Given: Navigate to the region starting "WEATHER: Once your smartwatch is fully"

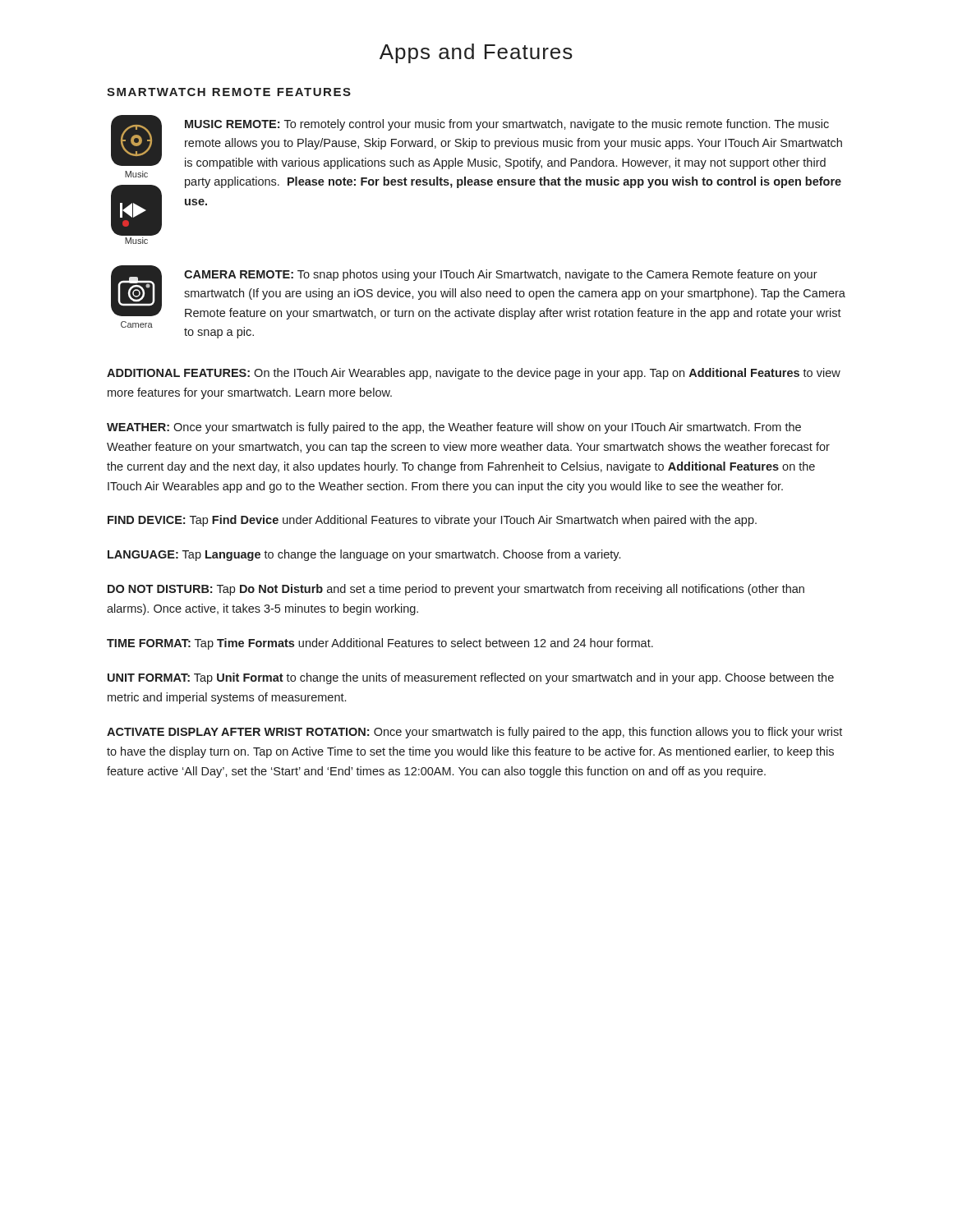Looking at the screenshot, I should pos(468,456).
